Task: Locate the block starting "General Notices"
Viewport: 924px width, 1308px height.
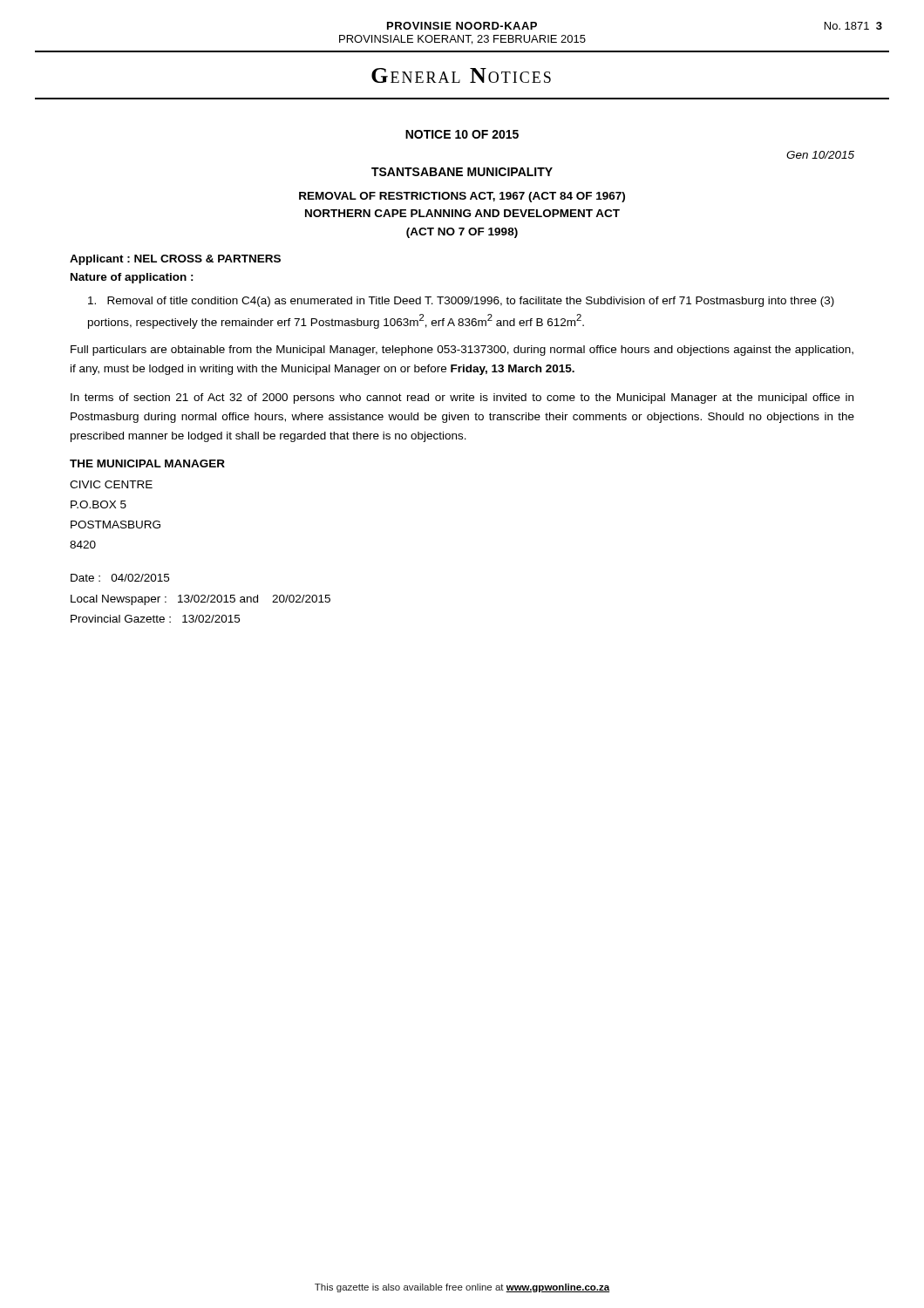Action: click(462, 75)
